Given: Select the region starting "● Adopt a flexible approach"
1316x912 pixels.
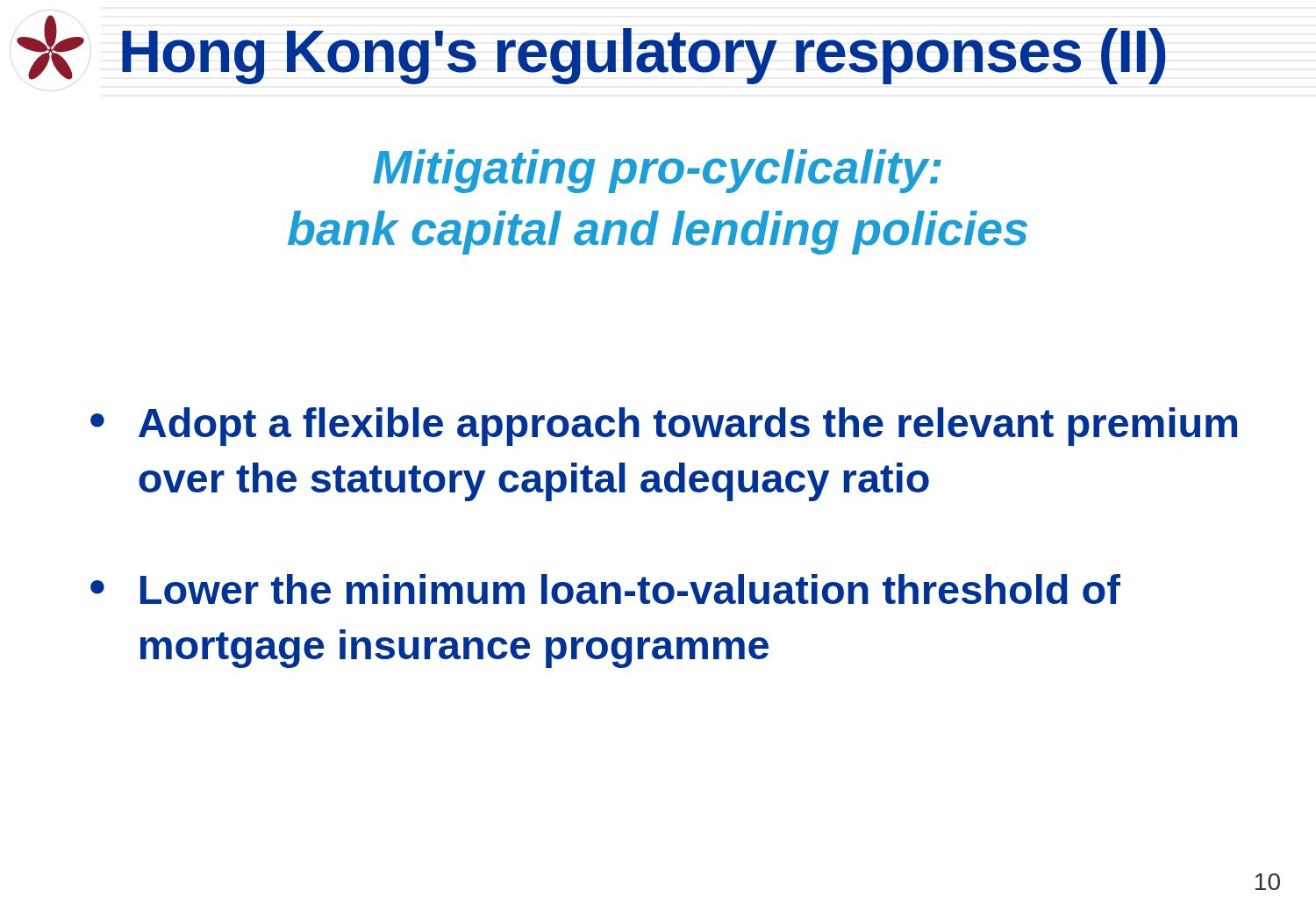Looking at the screenshot, I should tap(680, 451).
